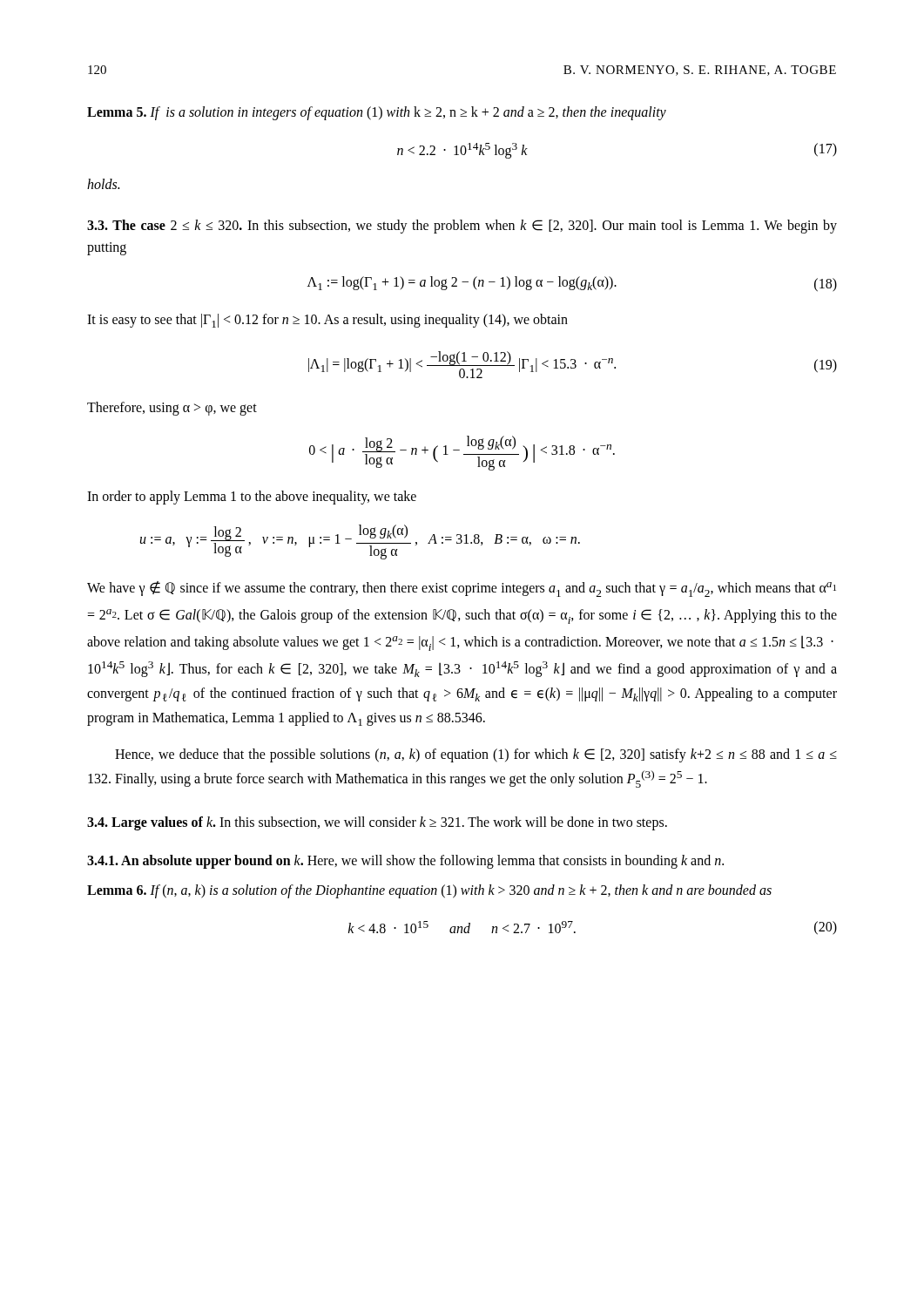Locate the formula with the text "0 < | a"

[462, 452]
